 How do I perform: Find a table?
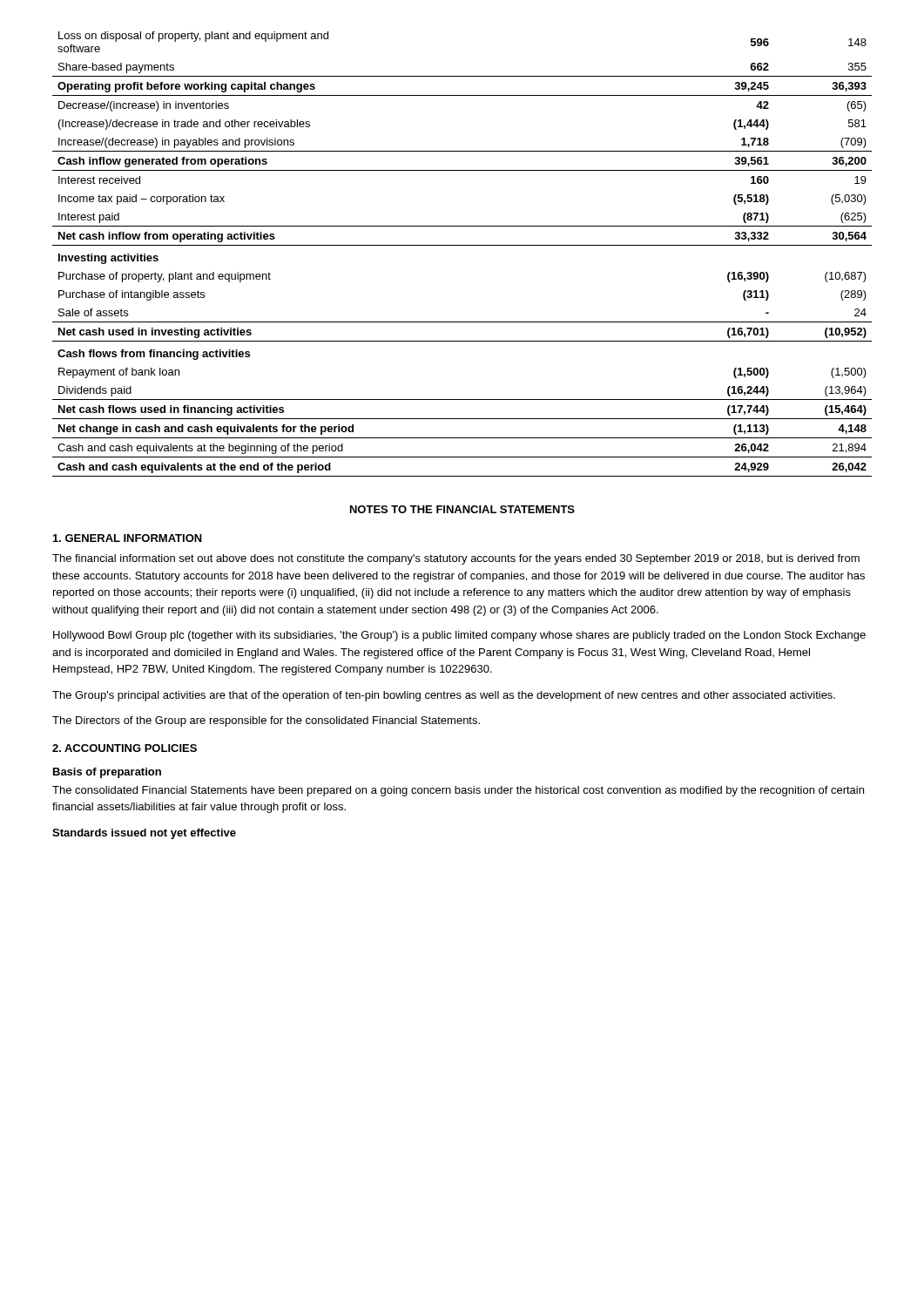click(462, 251)
